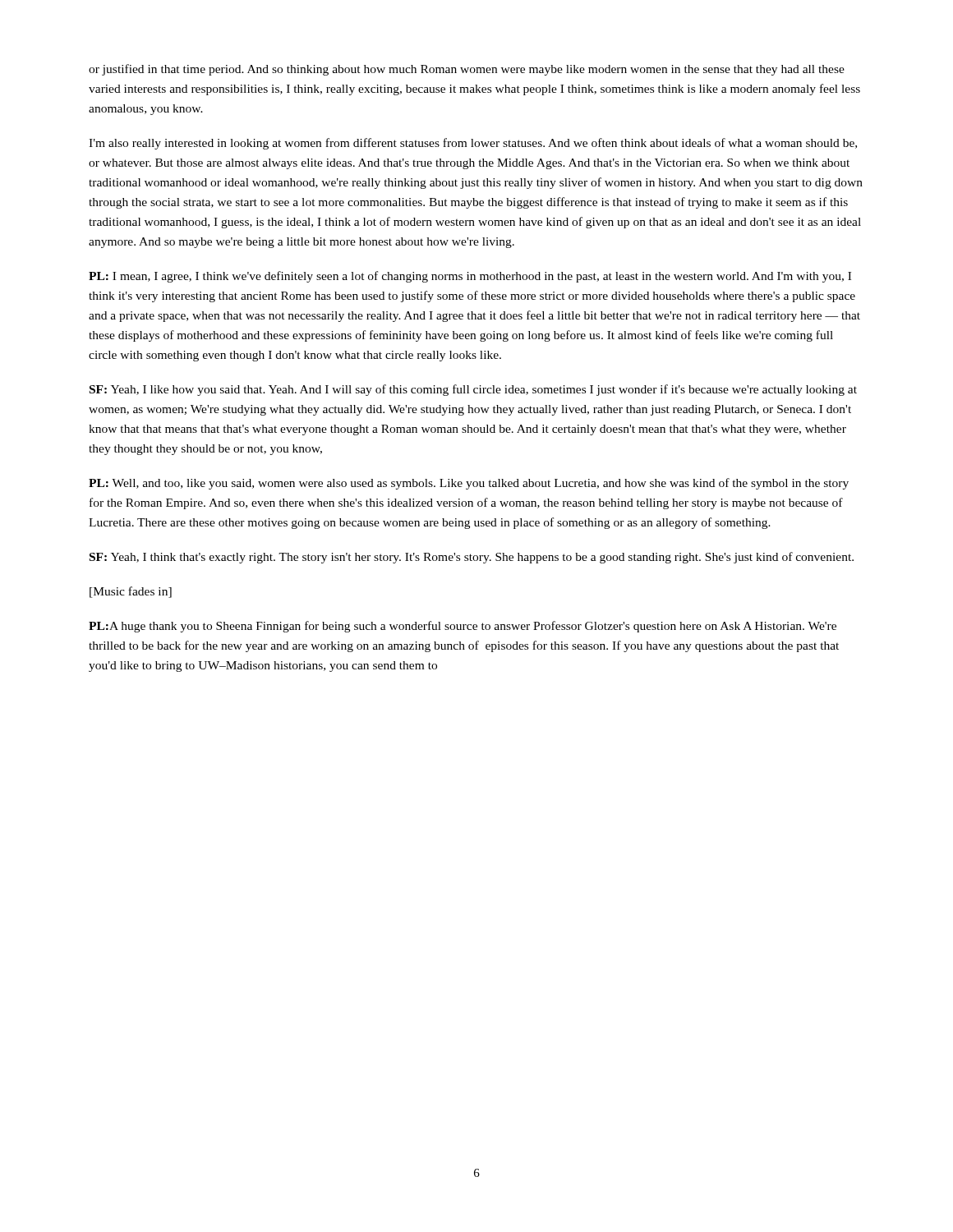Point to the block starting "SF: Yeah, I like how"
Screen dimensions: 1232x953
click(473, 419)
